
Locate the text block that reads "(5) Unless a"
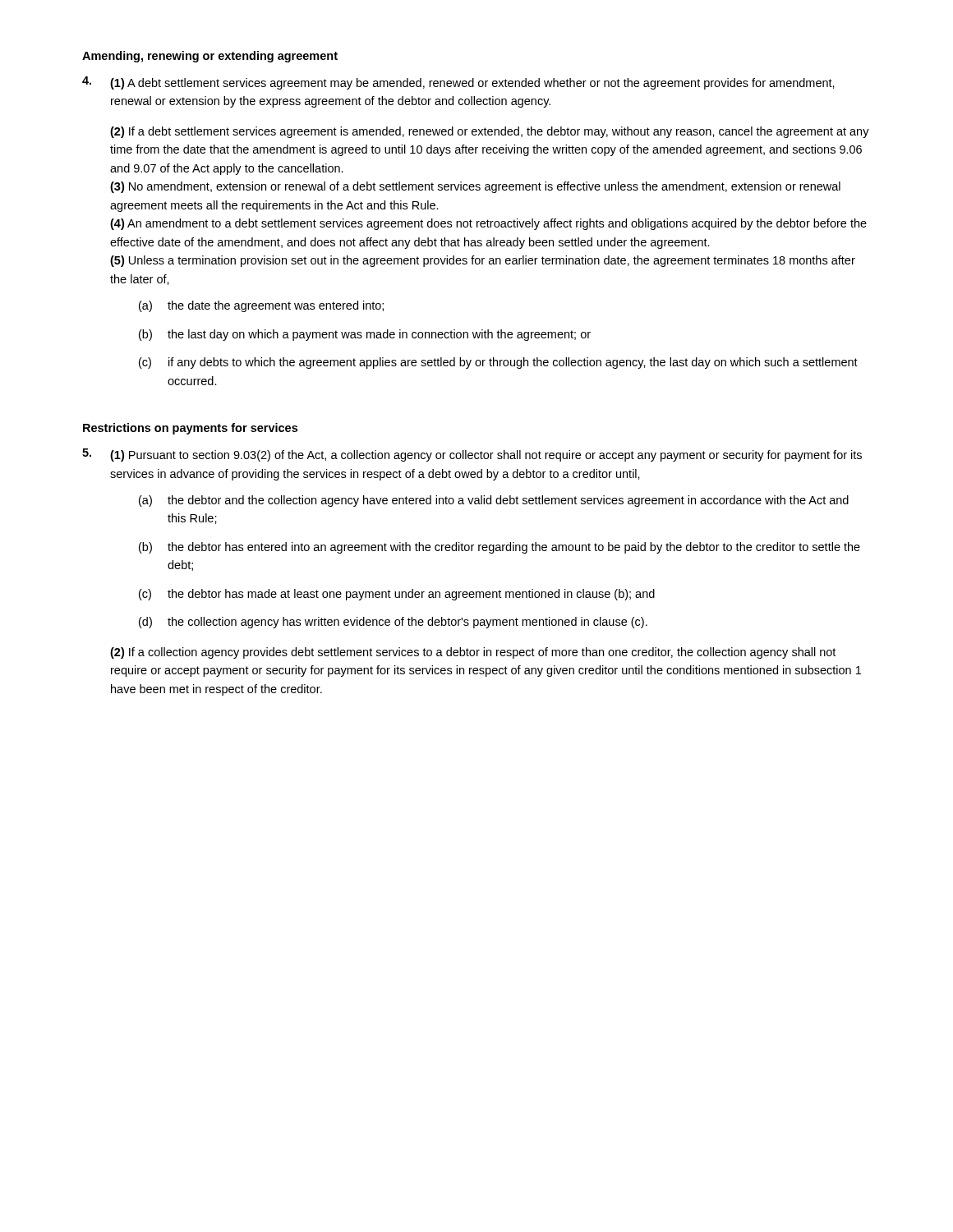(490, 270)
